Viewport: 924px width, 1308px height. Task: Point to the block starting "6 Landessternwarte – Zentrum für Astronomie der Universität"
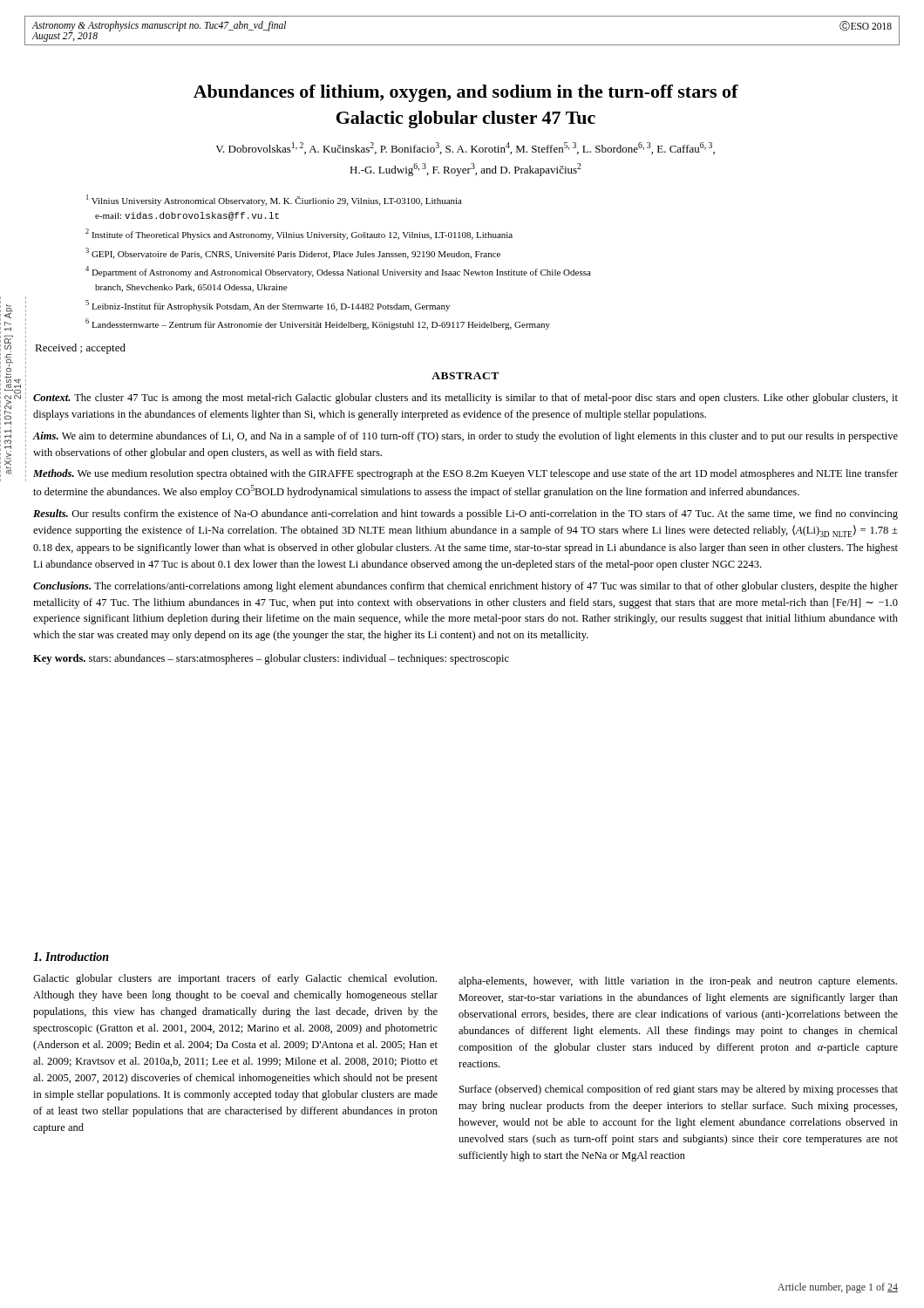(318, 323)
